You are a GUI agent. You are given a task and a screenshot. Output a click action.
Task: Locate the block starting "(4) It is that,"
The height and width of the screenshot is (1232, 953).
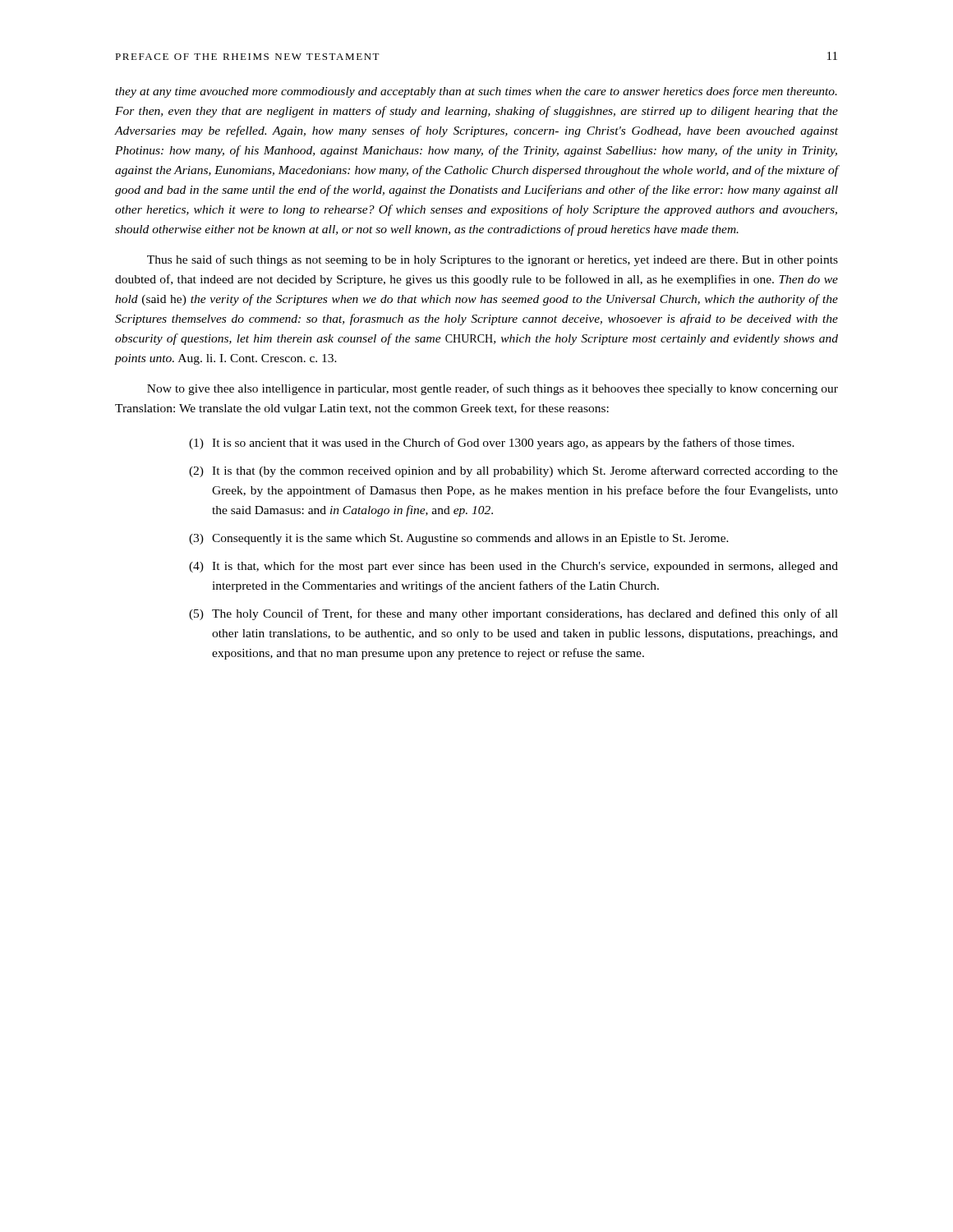pyautogui.click(x=501, y=576)
